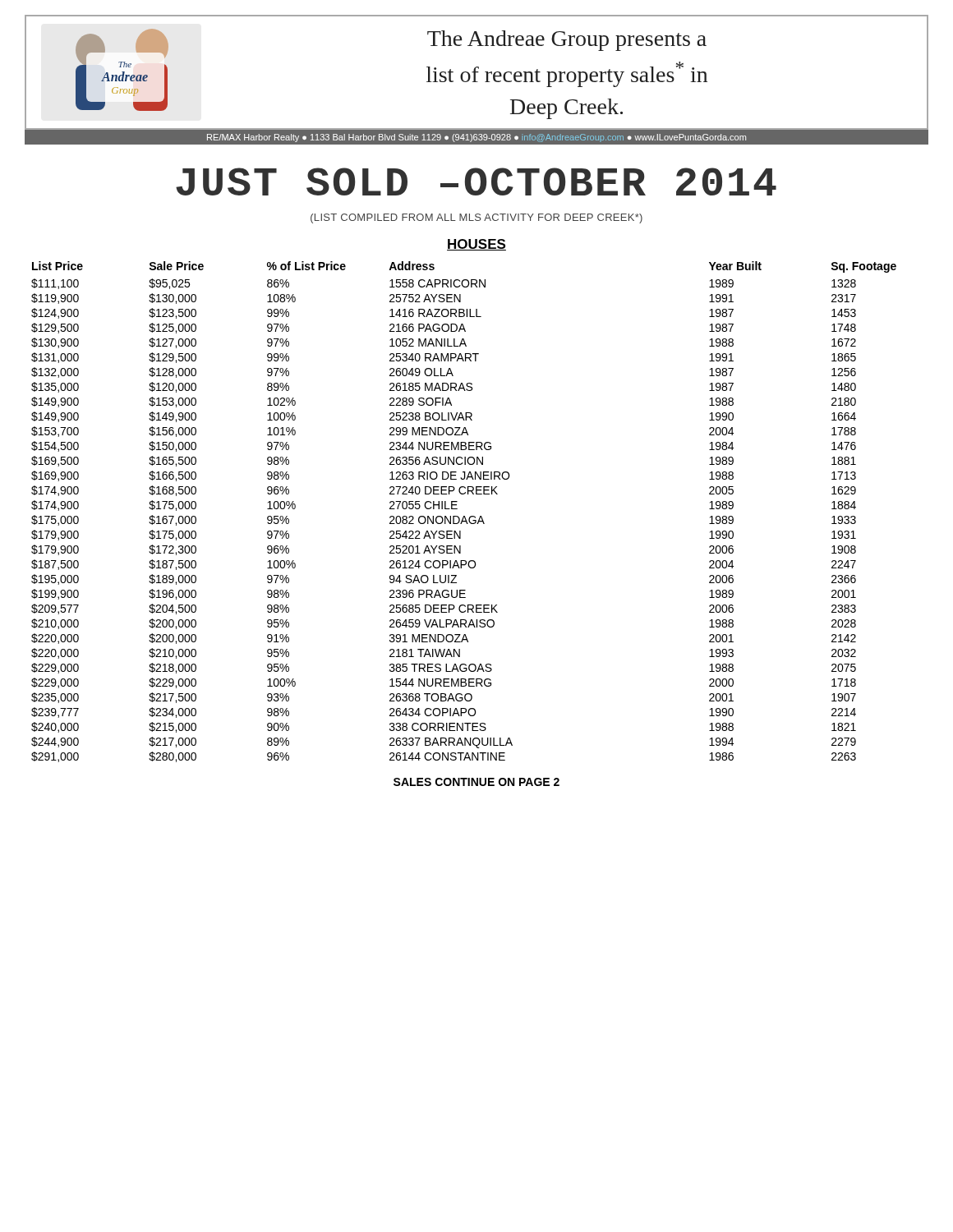Find the caption with the text "(LIST COMPILED FROM ALL MLS ACTIVITY FOR"
This screenshot has height=1232, width=953.
[x=476, y=217]
